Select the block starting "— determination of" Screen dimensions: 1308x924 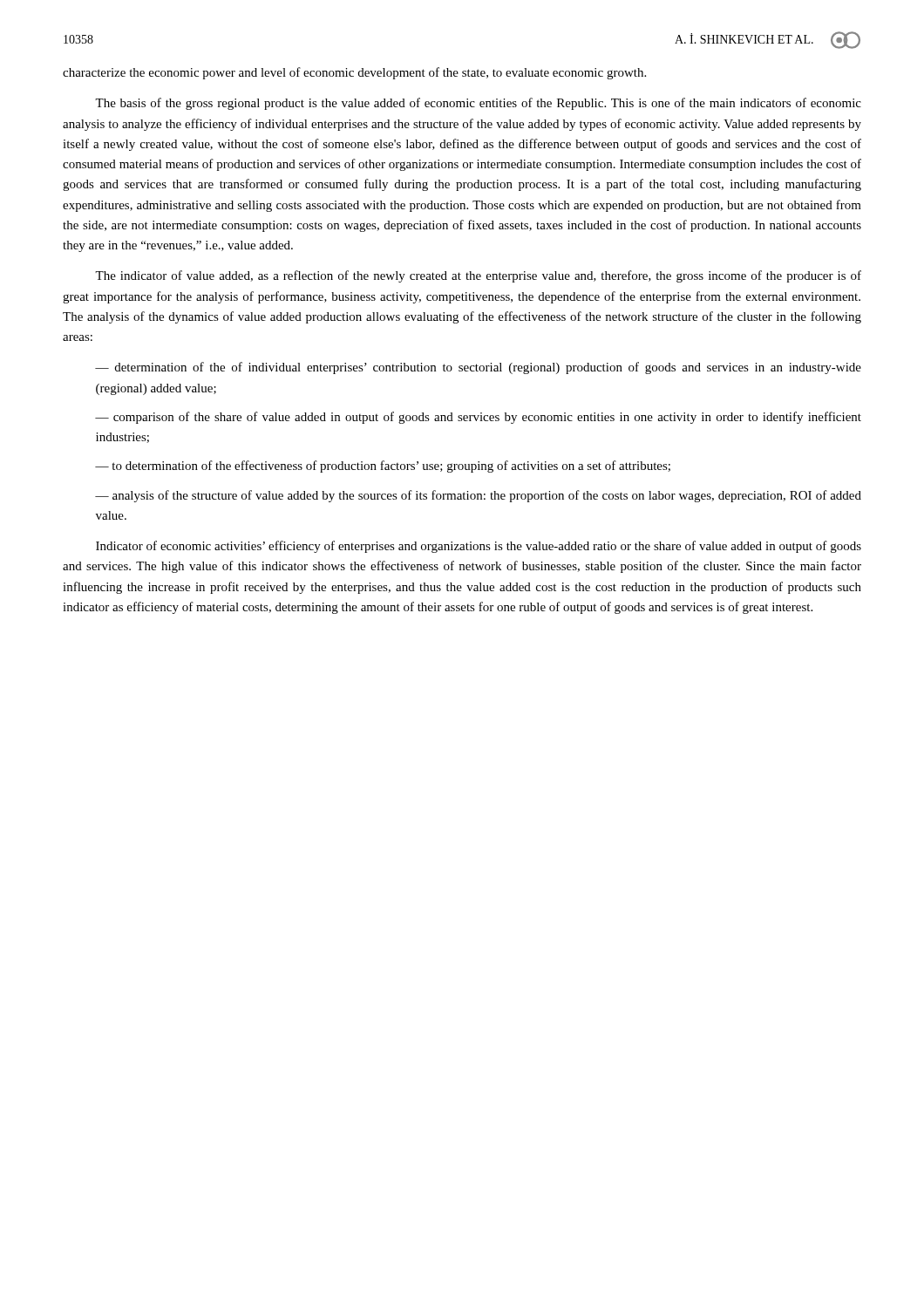click(478, 377)
